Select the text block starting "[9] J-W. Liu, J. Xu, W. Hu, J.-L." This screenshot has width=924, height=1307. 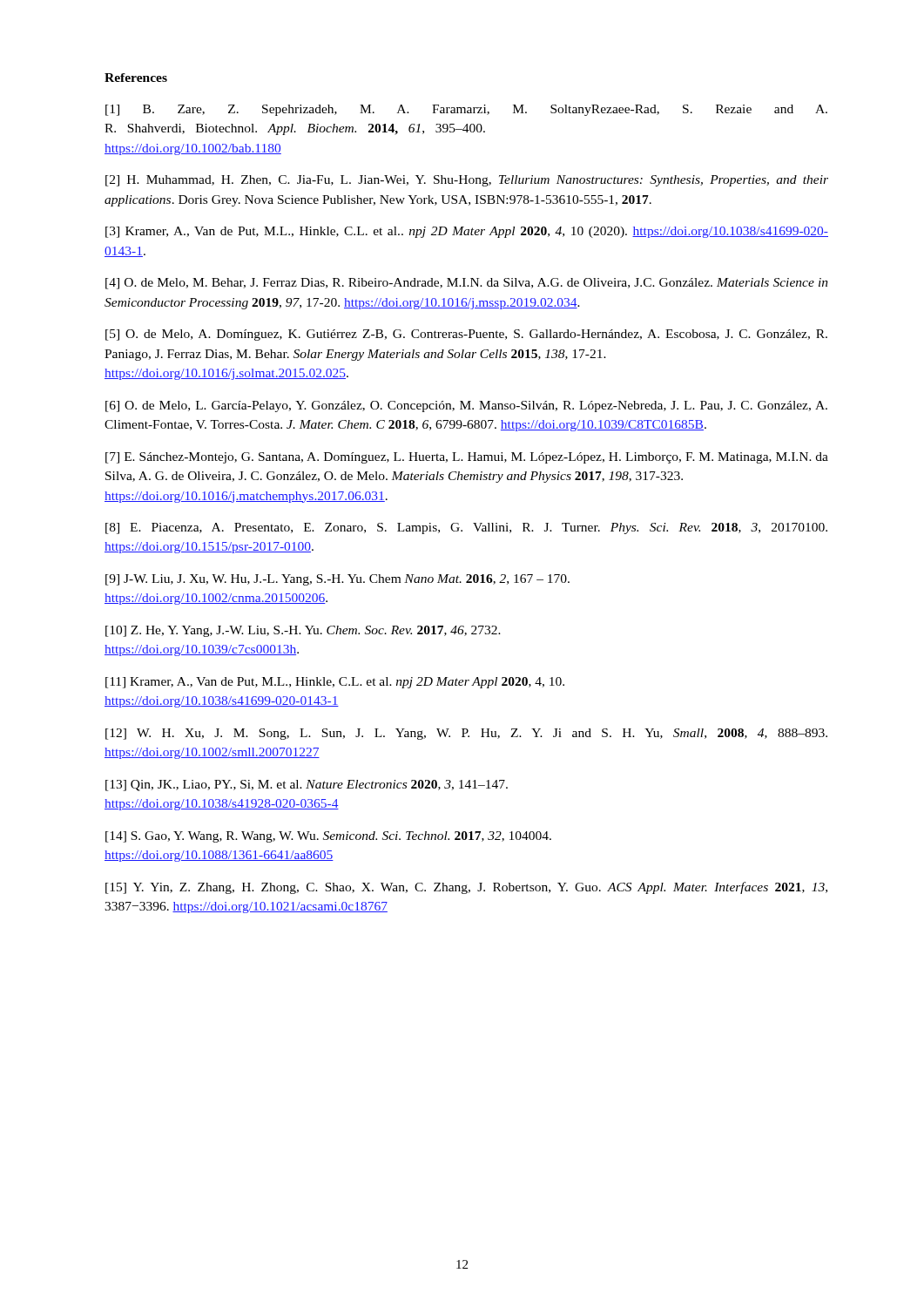point(337,588)
